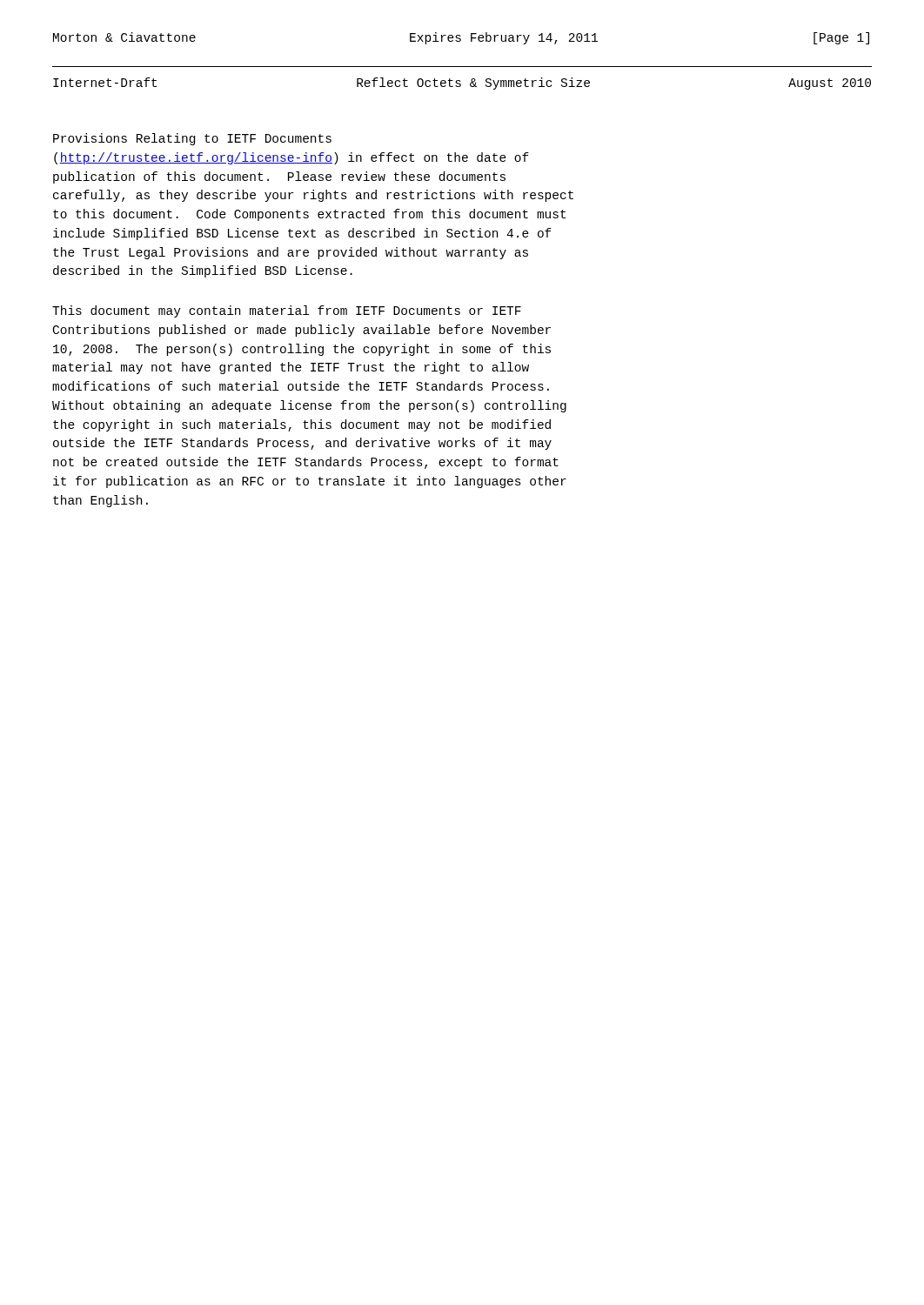Find the text block with the text "This document may contain material from"
924x1305 pixels.
[310, 406]
